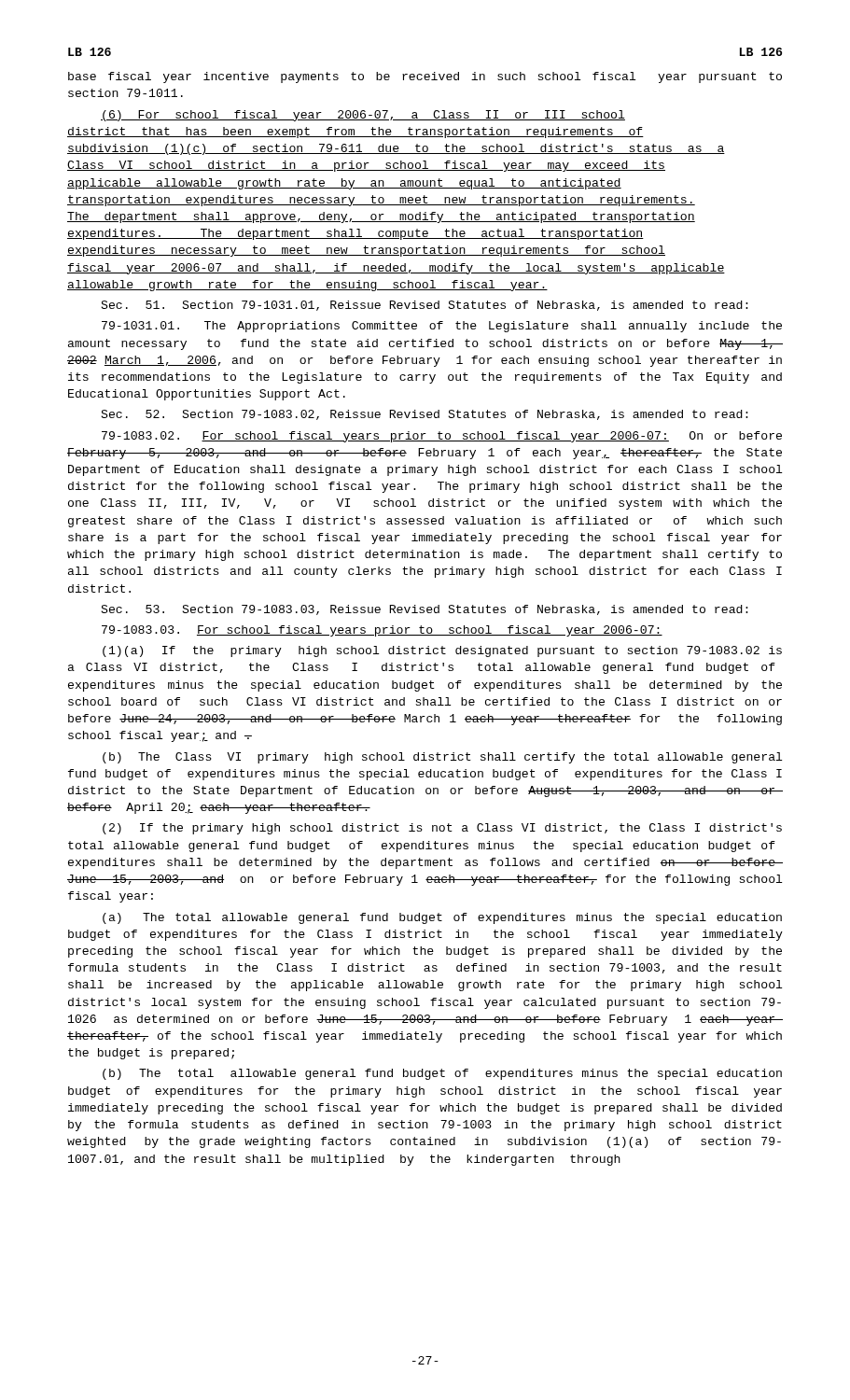Screen dimensions: 1400x850
Task: Point to the block beginning "79-1083.02. For school fiscal years"
Action: coord(425,513)
